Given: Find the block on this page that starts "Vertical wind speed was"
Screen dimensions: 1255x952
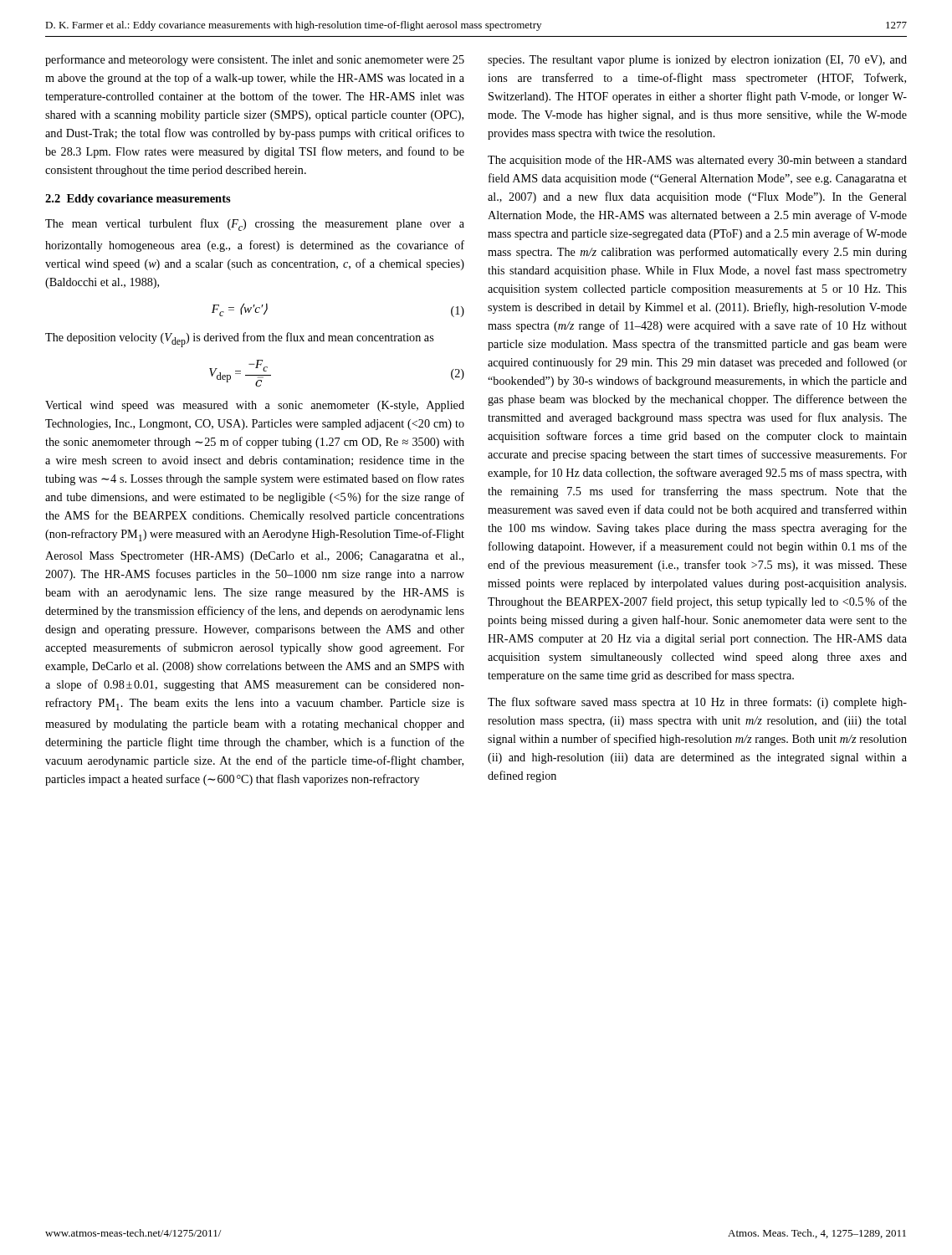Looking at the screenshot, I should 255,592.
